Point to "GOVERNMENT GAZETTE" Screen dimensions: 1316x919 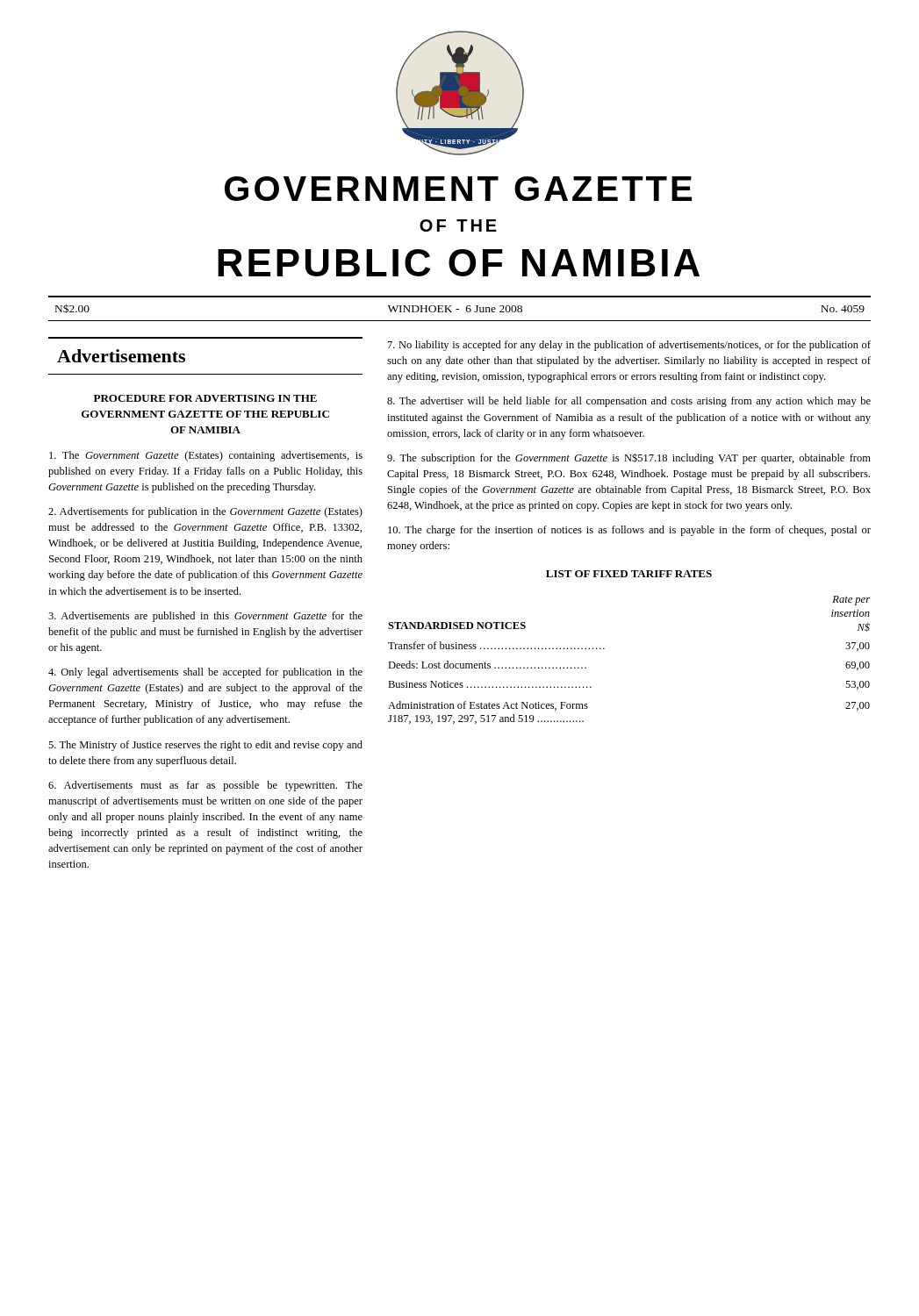pyautogui.click(x=460, y=189)
